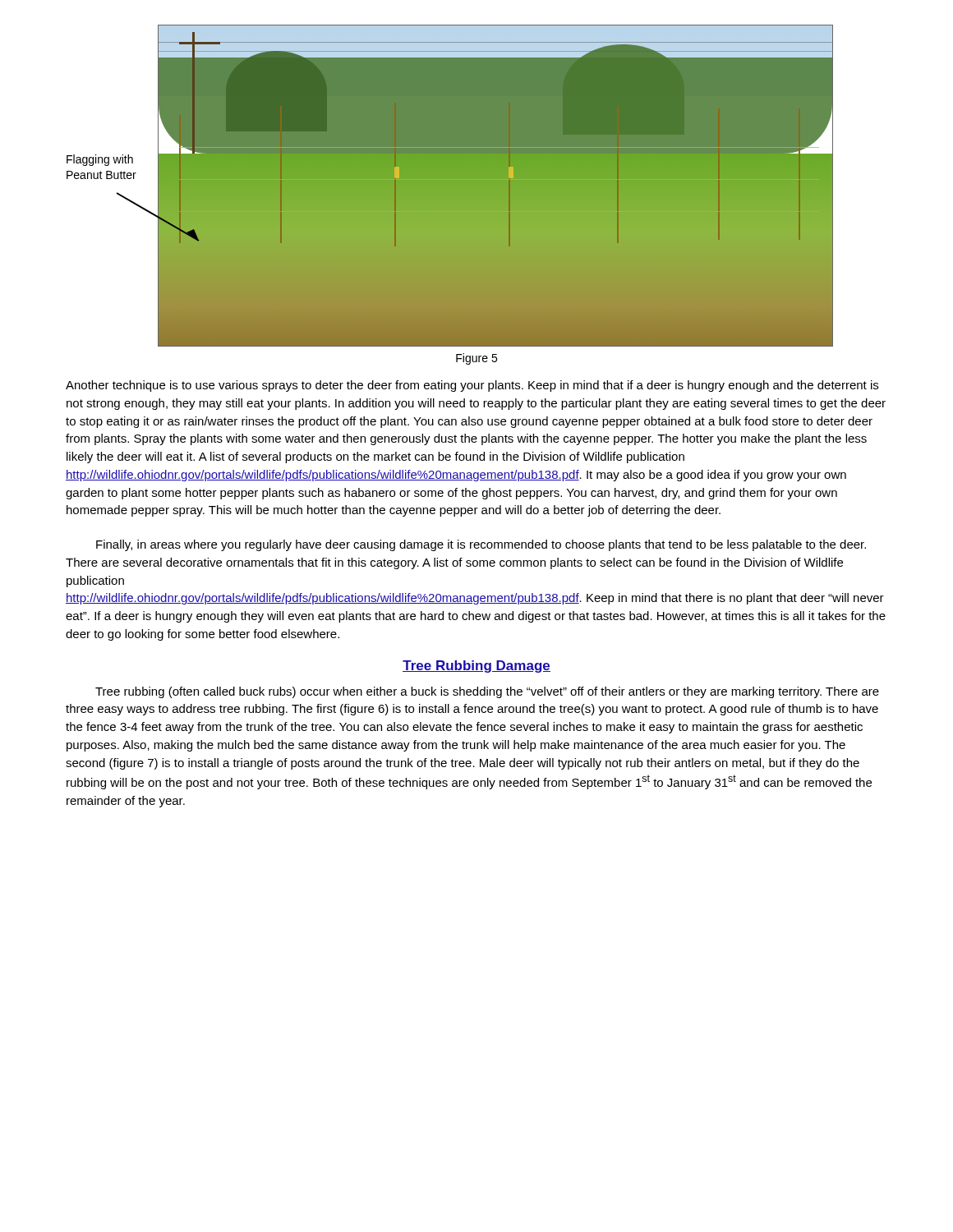Locate the passage starting "Finally, in areas where"

click(466, 562)
